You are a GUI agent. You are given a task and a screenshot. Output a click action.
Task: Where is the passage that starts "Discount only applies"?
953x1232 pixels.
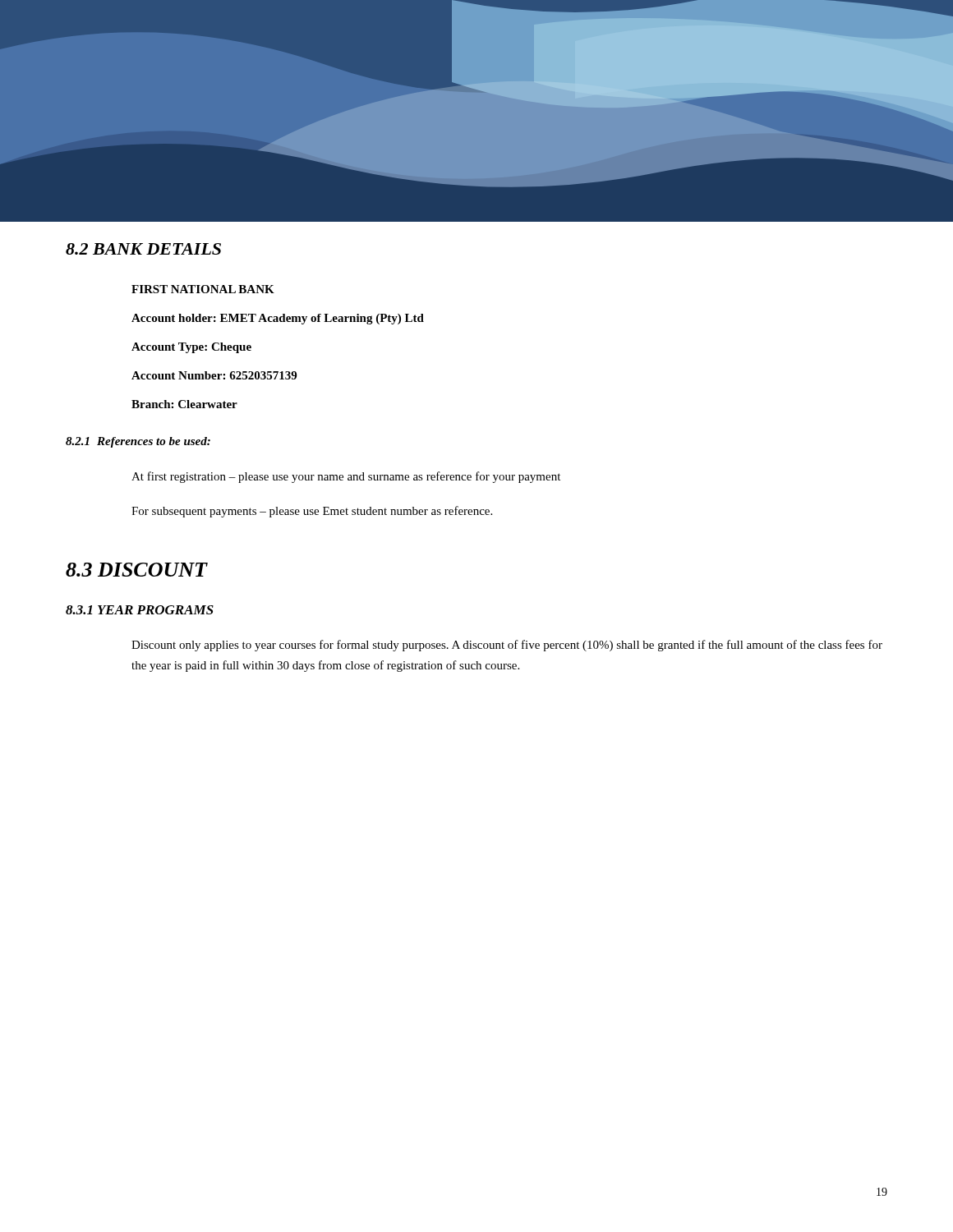507,655
